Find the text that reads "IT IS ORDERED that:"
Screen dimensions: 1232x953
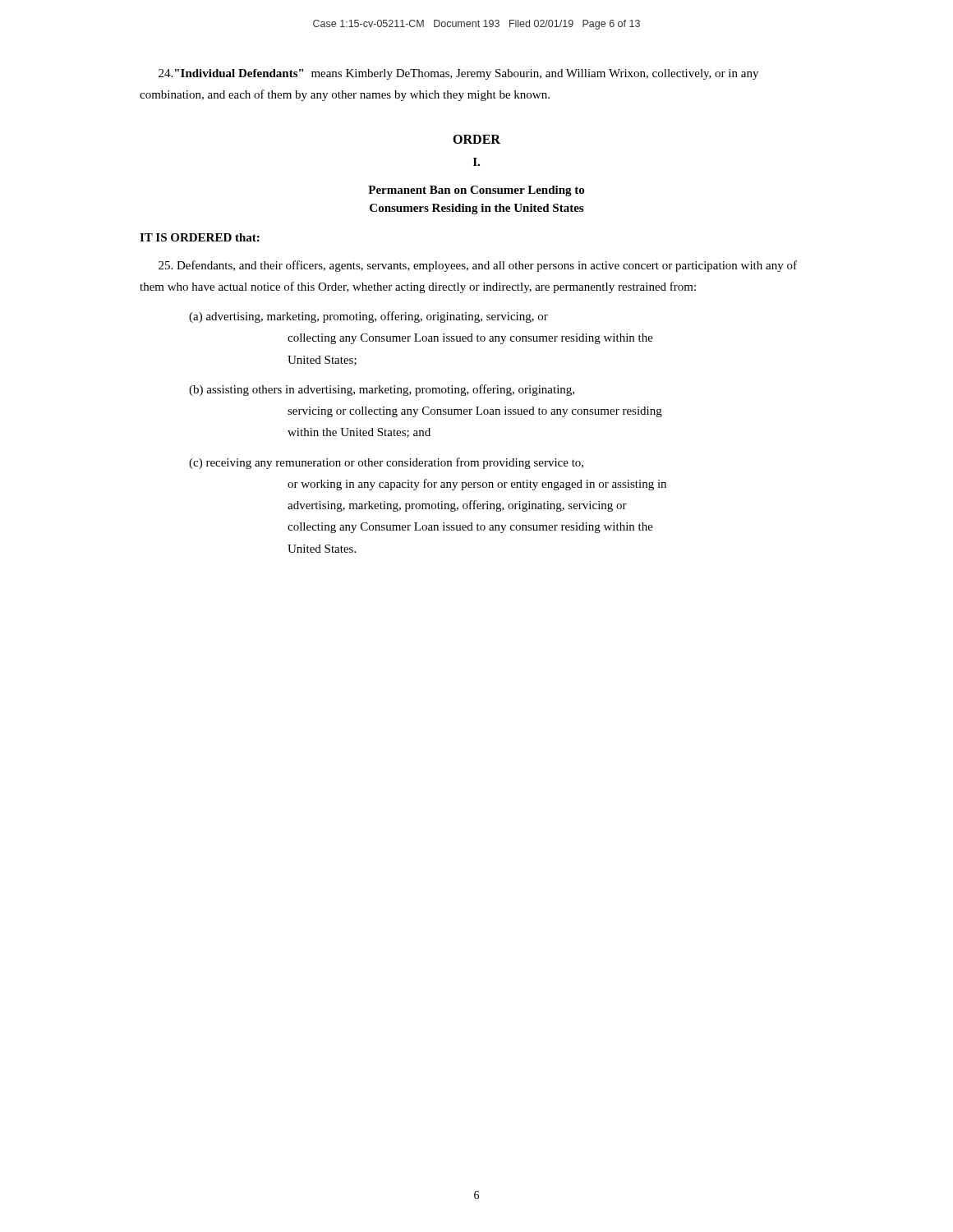(x=200, y=237)
